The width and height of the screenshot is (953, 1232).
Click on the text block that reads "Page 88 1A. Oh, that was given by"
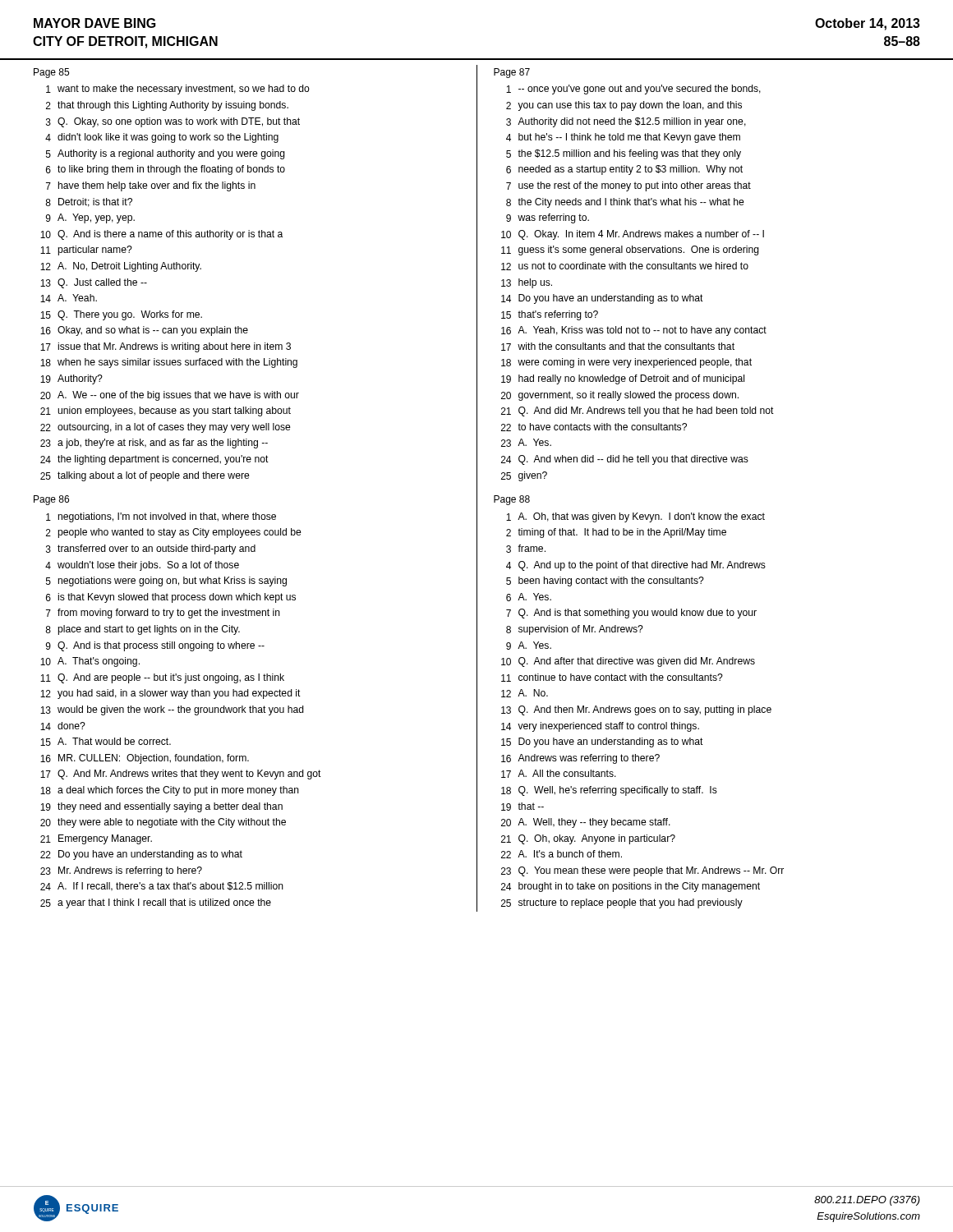[x=707, y=702]
